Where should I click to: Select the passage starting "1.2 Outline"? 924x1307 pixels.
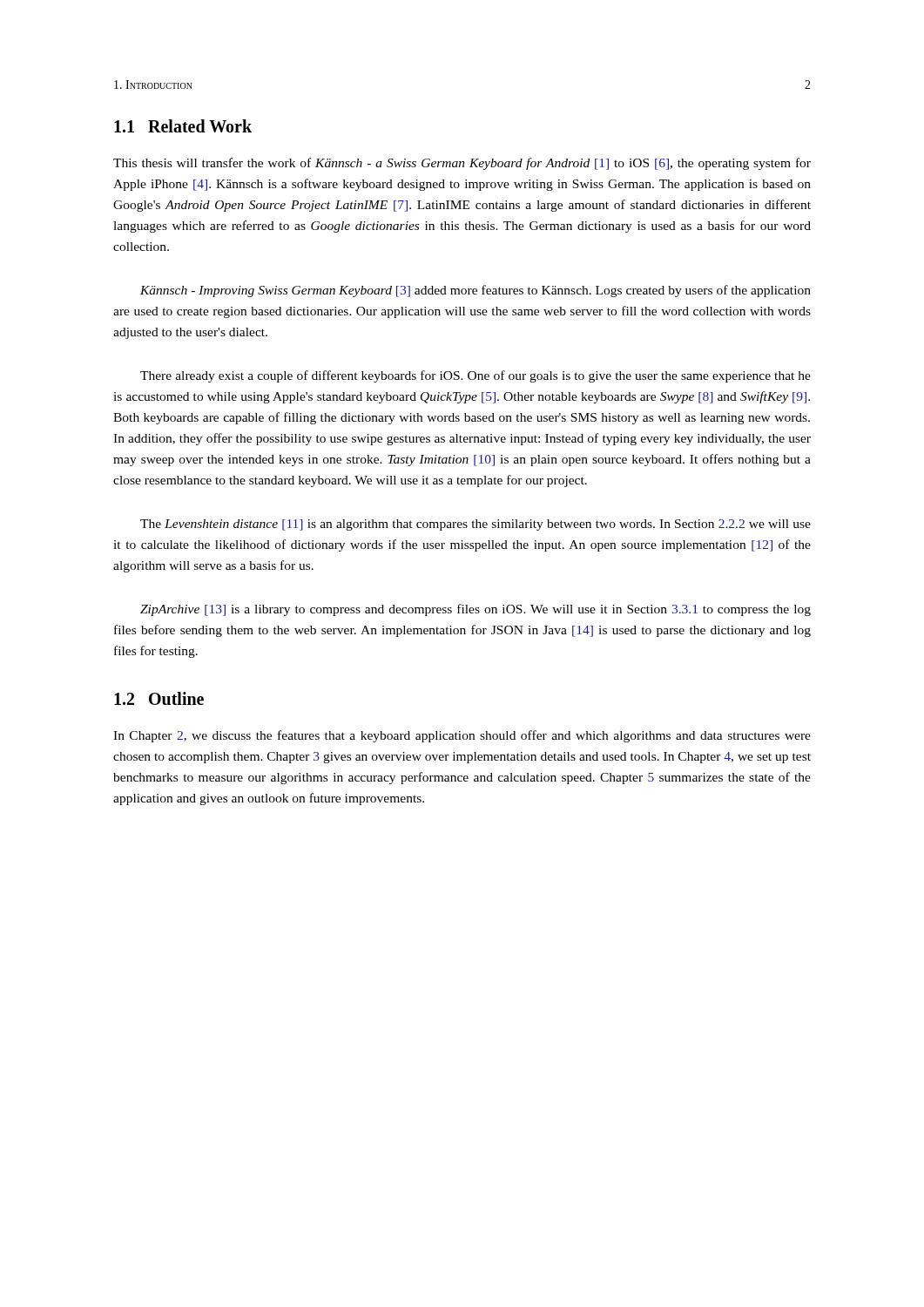pos(159,699)
